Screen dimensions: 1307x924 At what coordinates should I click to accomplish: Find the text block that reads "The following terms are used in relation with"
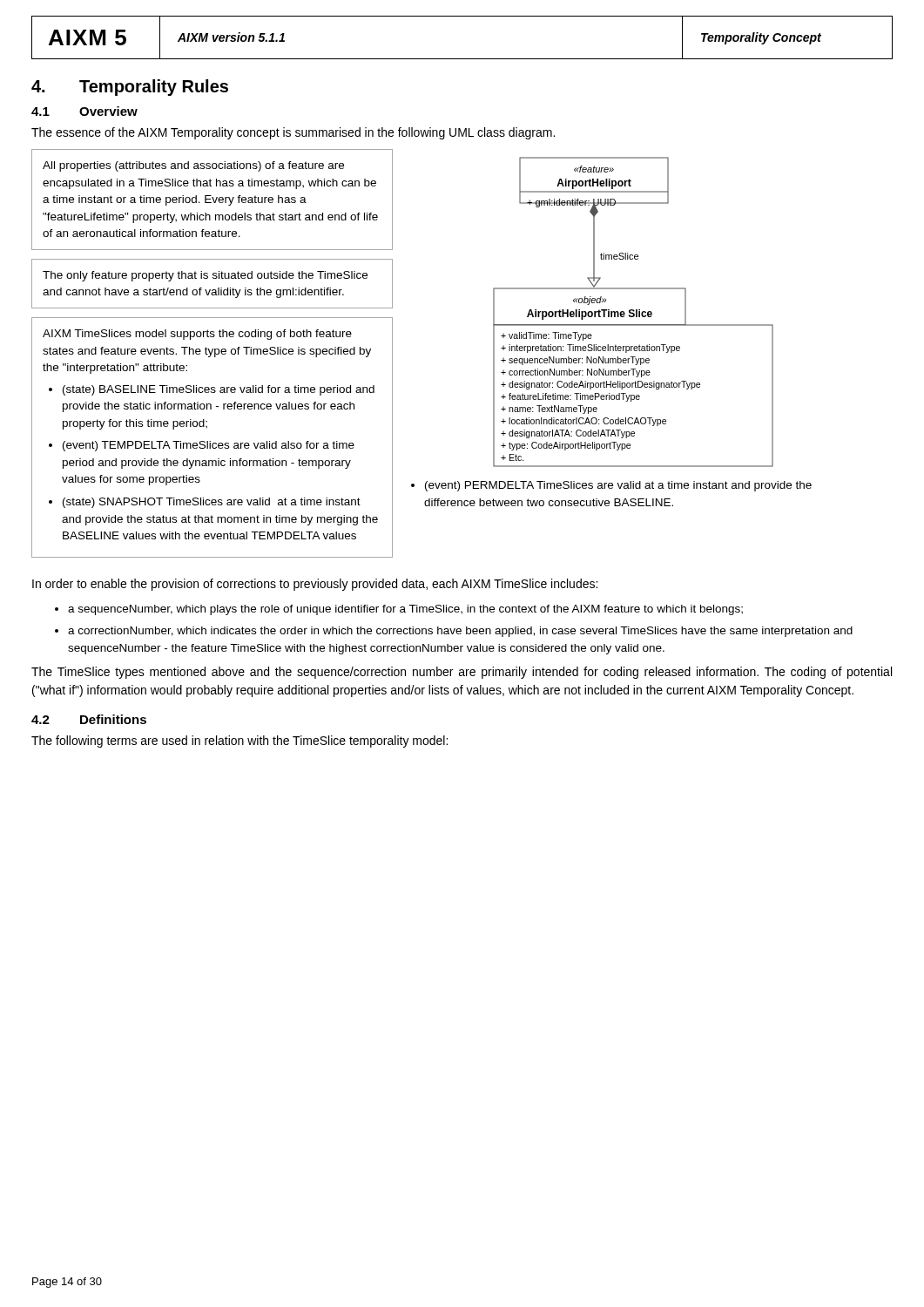click(240, 741)
